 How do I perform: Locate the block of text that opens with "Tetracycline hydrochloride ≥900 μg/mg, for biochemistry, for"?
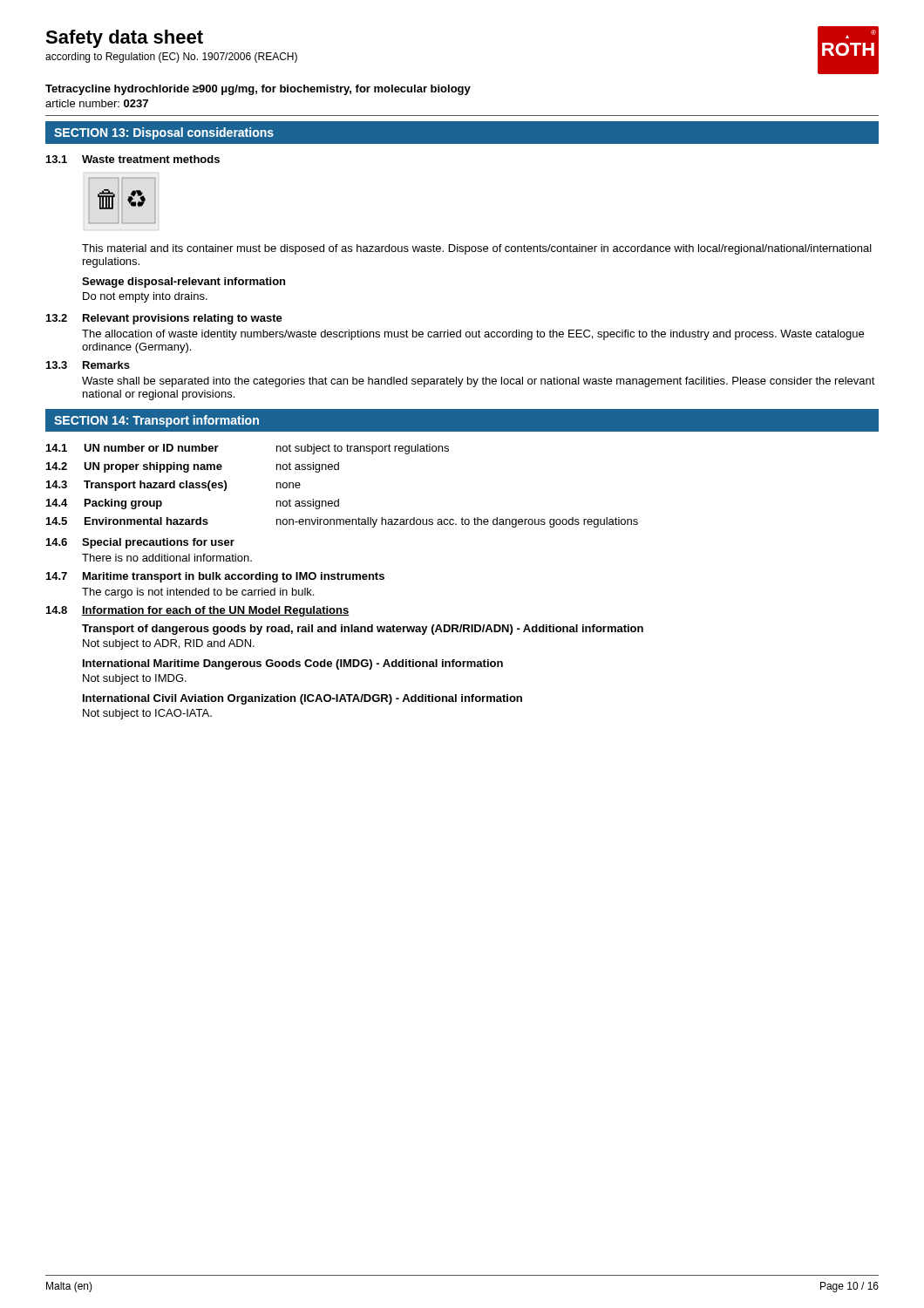258,89
